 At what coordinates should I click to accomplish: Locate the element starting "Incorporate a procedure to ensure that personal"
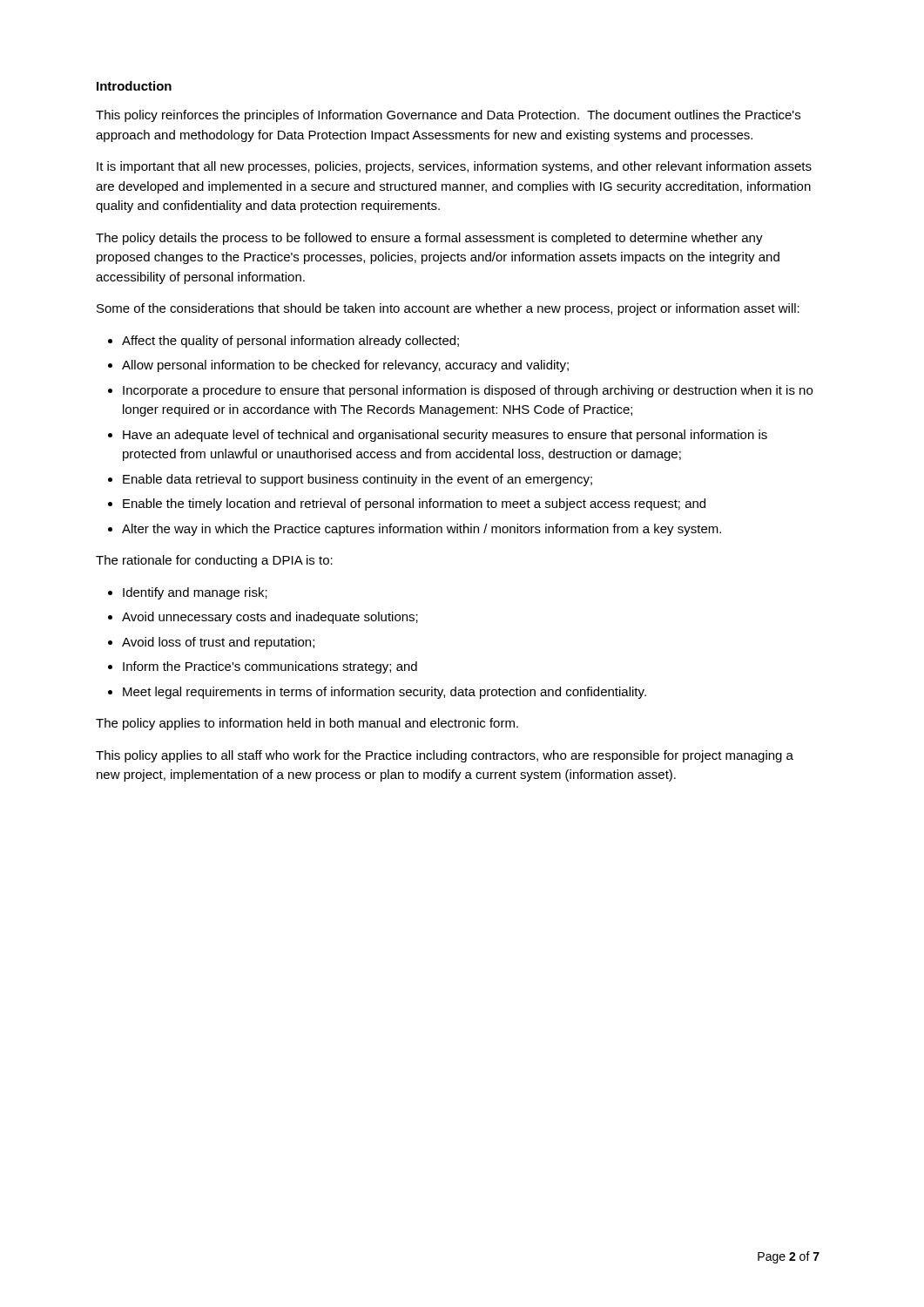coord(468,399)
